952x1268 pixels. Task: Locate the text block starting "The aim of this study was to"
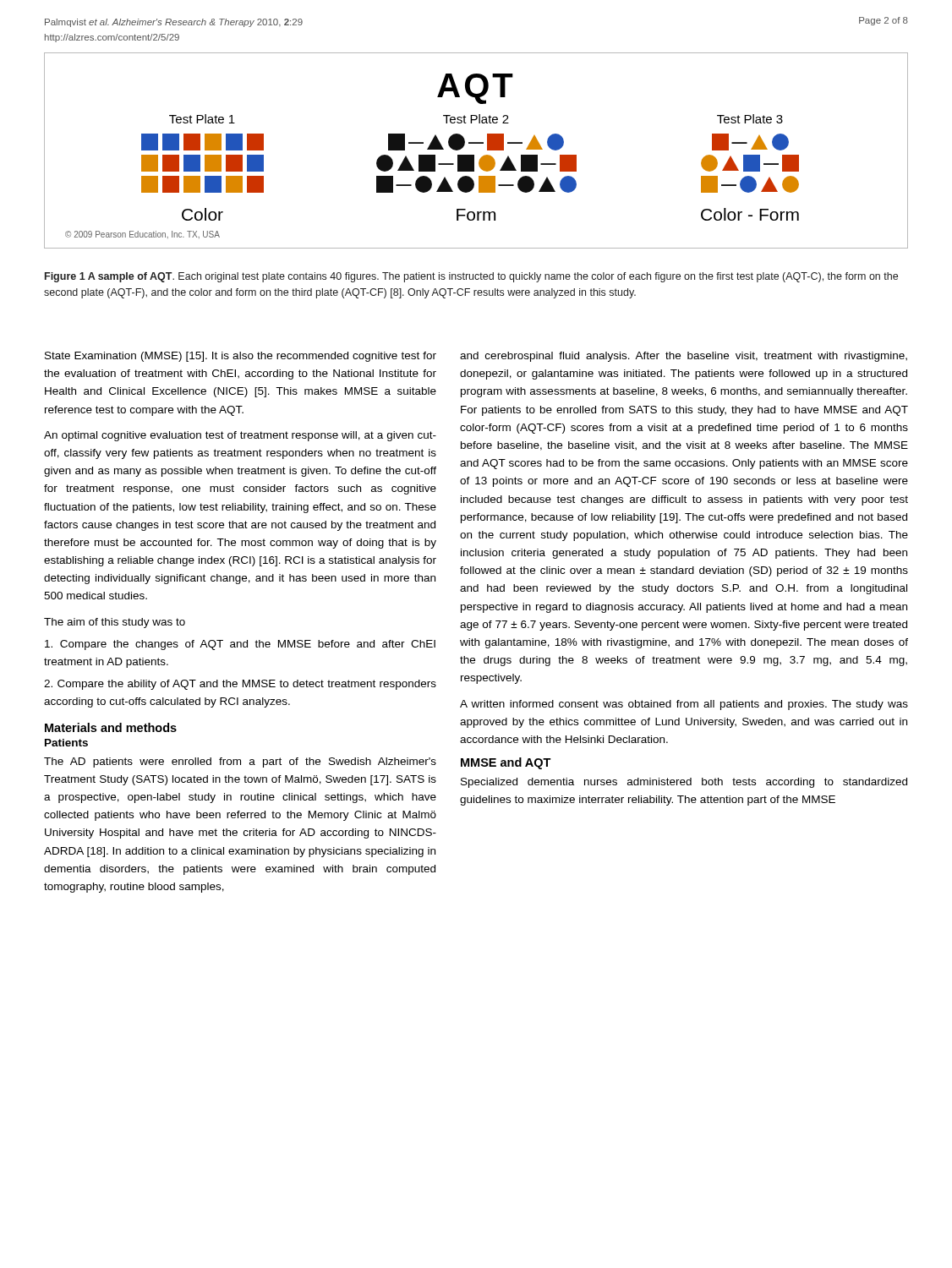pos(115,621)
